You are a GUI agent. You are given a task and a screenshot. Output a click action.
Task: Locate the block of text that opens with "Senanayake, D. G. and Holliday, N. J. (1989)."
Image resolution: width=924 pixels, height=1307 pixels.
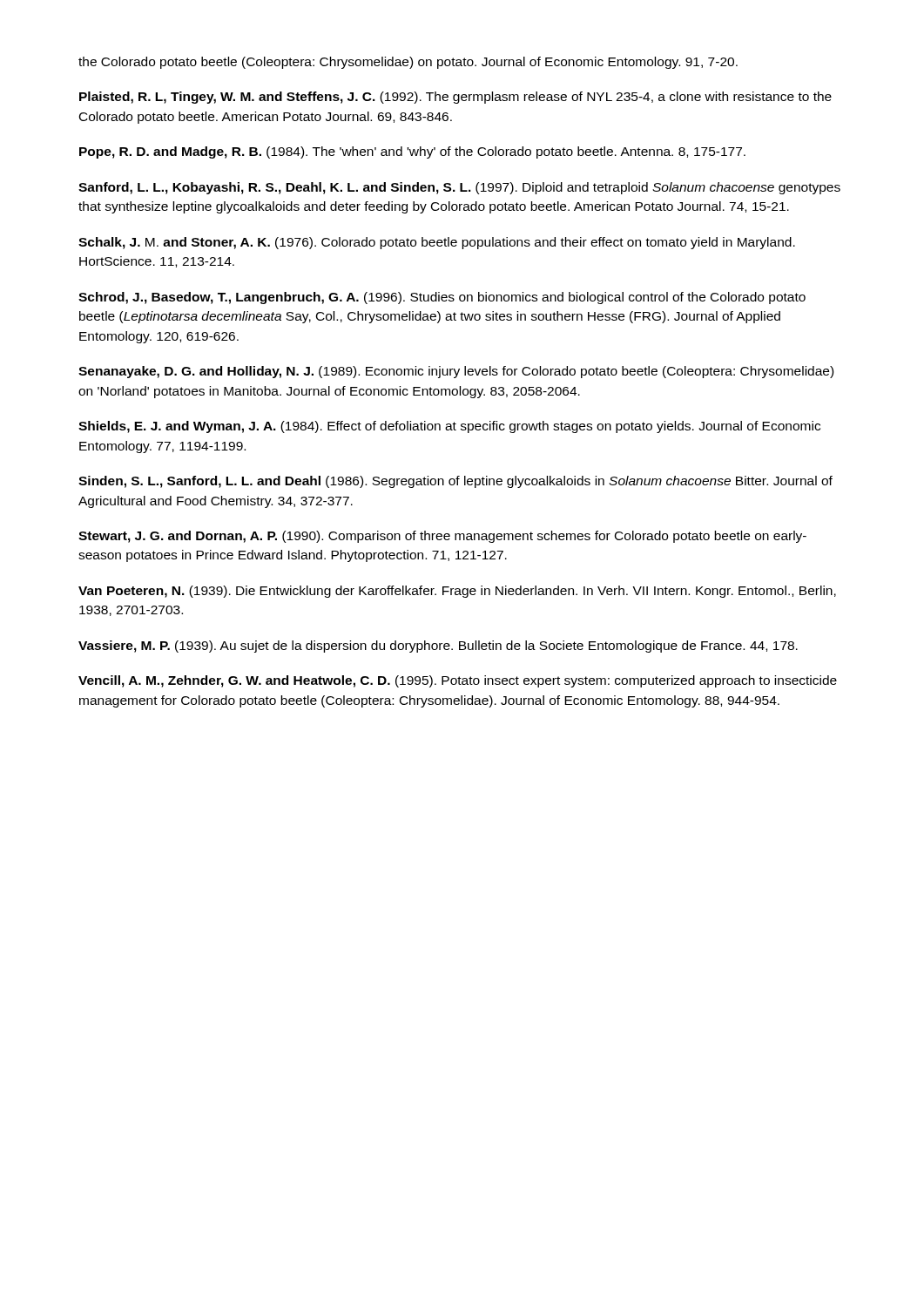click(456, 381)
